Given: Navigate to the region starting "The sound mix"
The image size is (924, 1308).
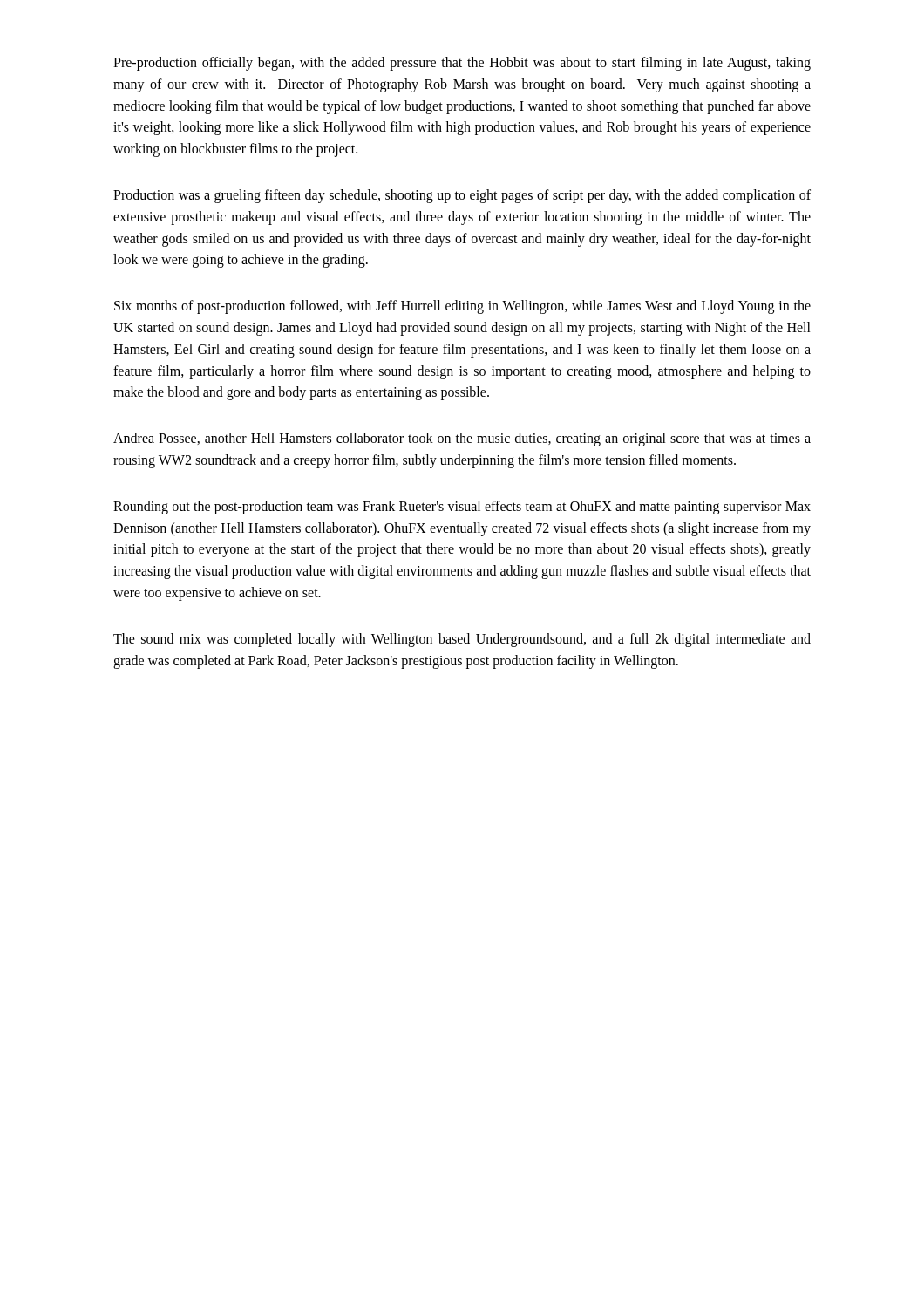Looking at the screenshot, I should pyautogui.click(x=462, y=649).
